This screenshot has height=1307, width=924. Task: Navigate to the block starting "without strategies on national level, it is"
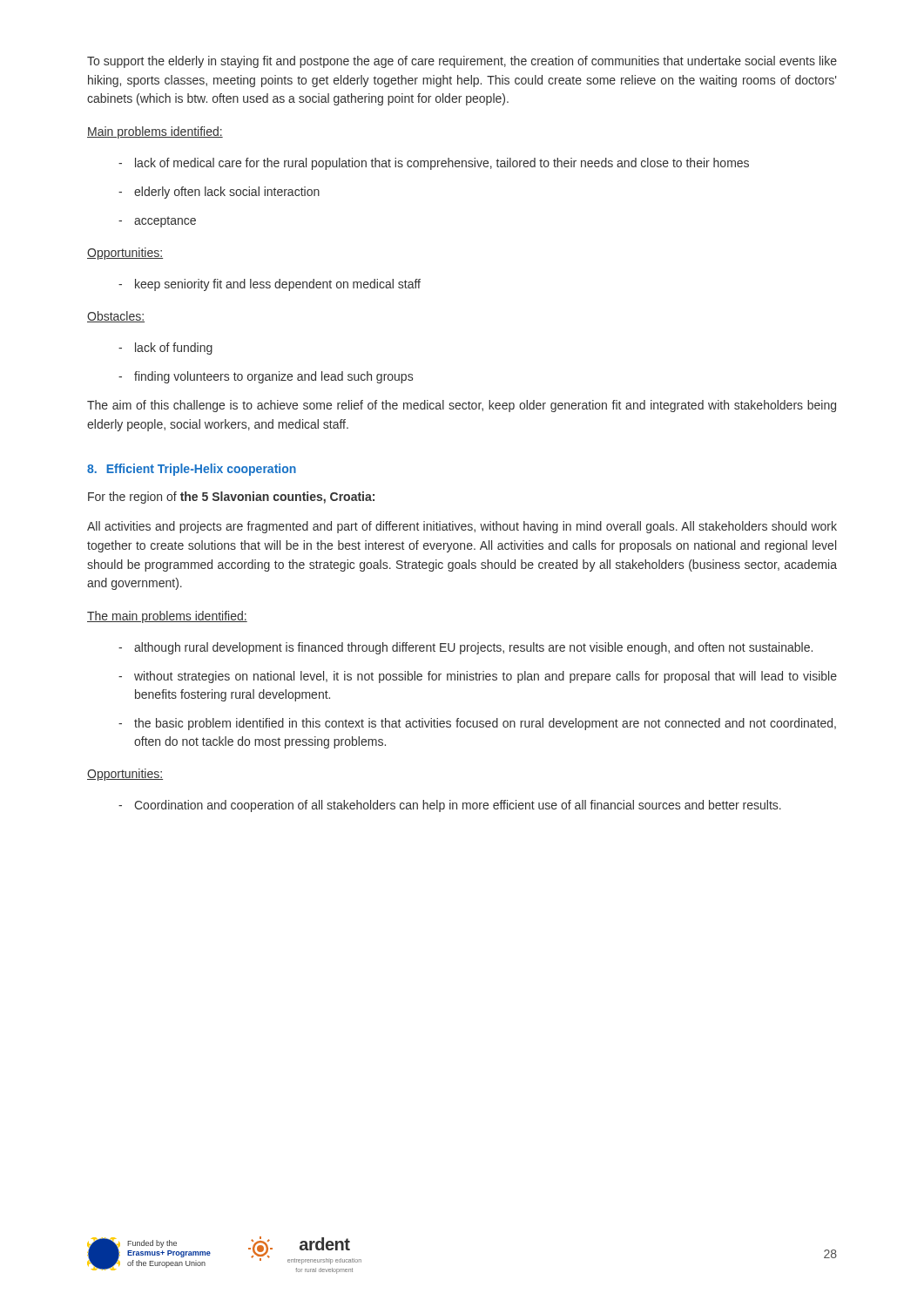pyautogui.click(x=462, y=686)
